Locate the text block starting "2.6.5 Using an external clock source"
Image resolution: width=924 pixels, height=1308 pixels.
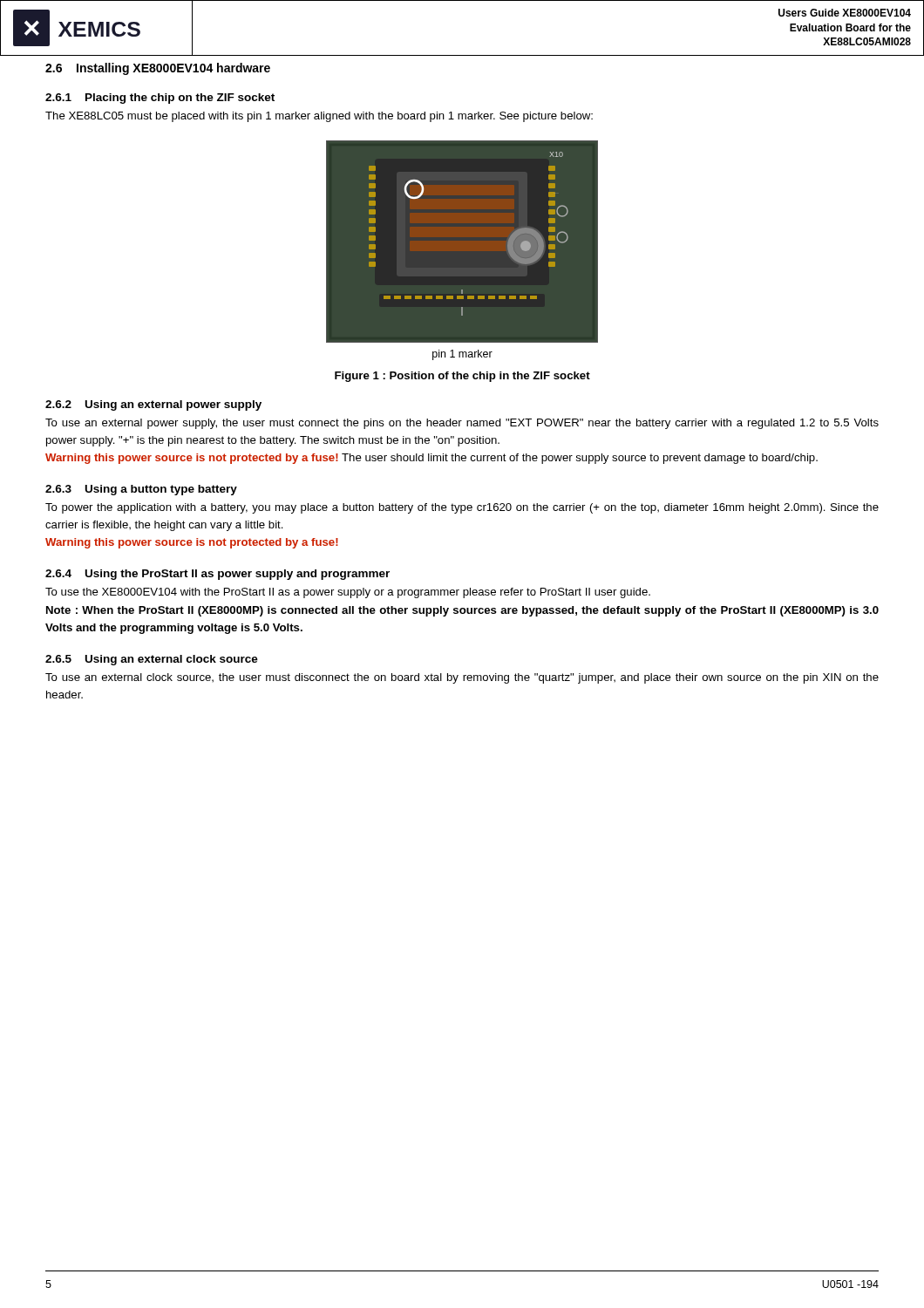[152, 658]
